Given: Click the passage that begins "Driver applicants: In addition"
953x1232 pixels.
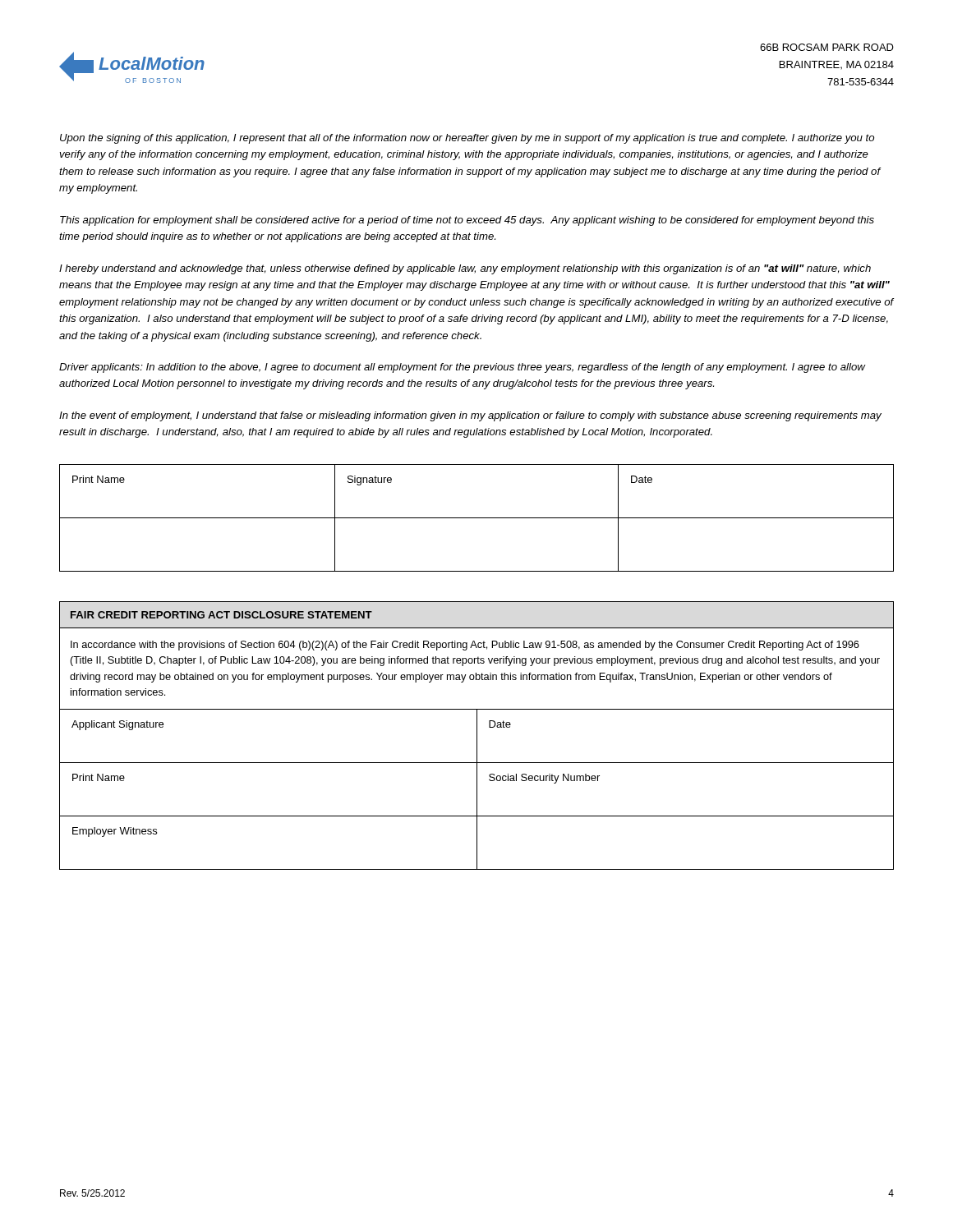Looking at the screenshot, I should [x=462, y=375].
